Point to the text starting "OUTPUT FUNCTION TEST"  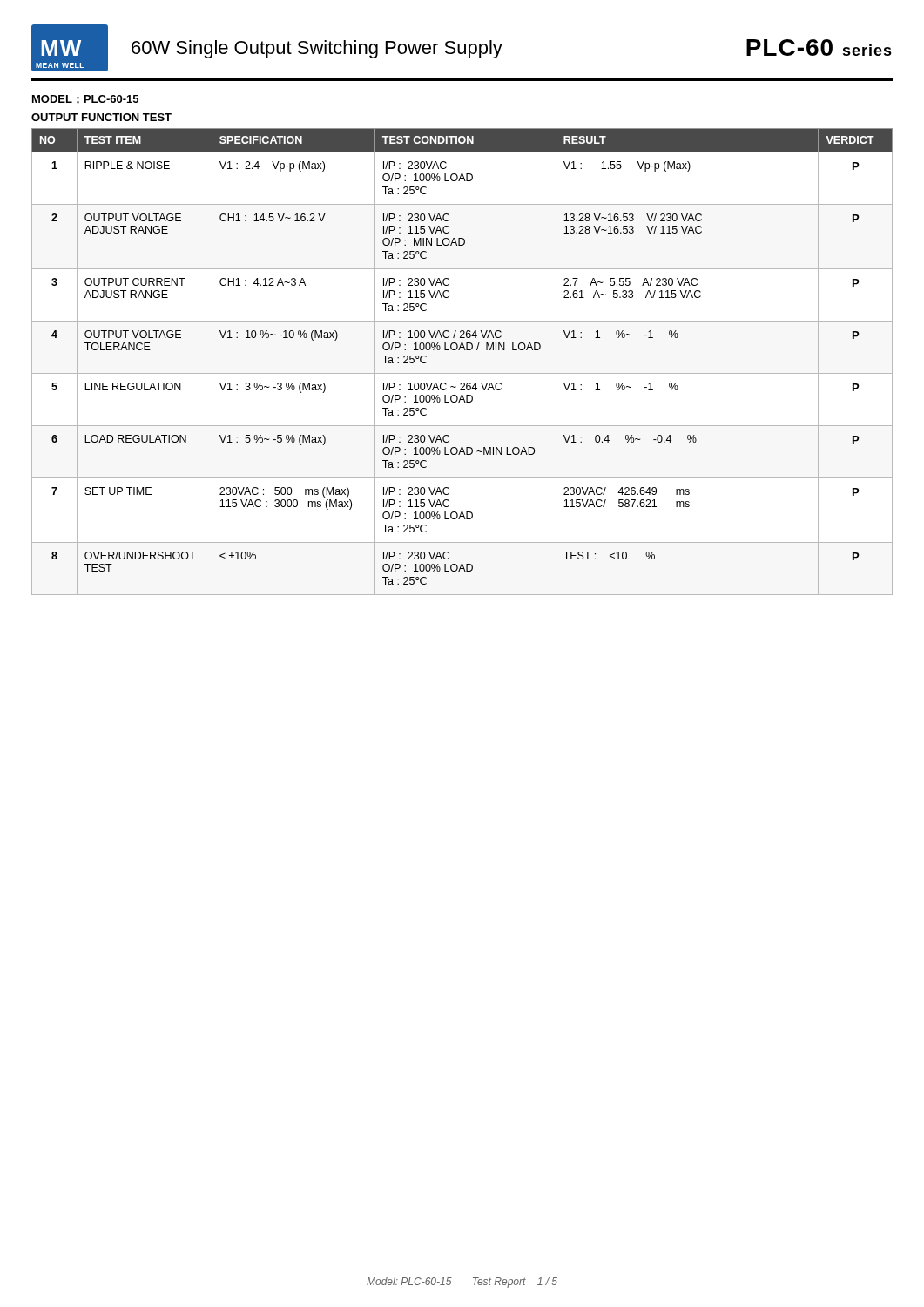(x=101, y=117)
